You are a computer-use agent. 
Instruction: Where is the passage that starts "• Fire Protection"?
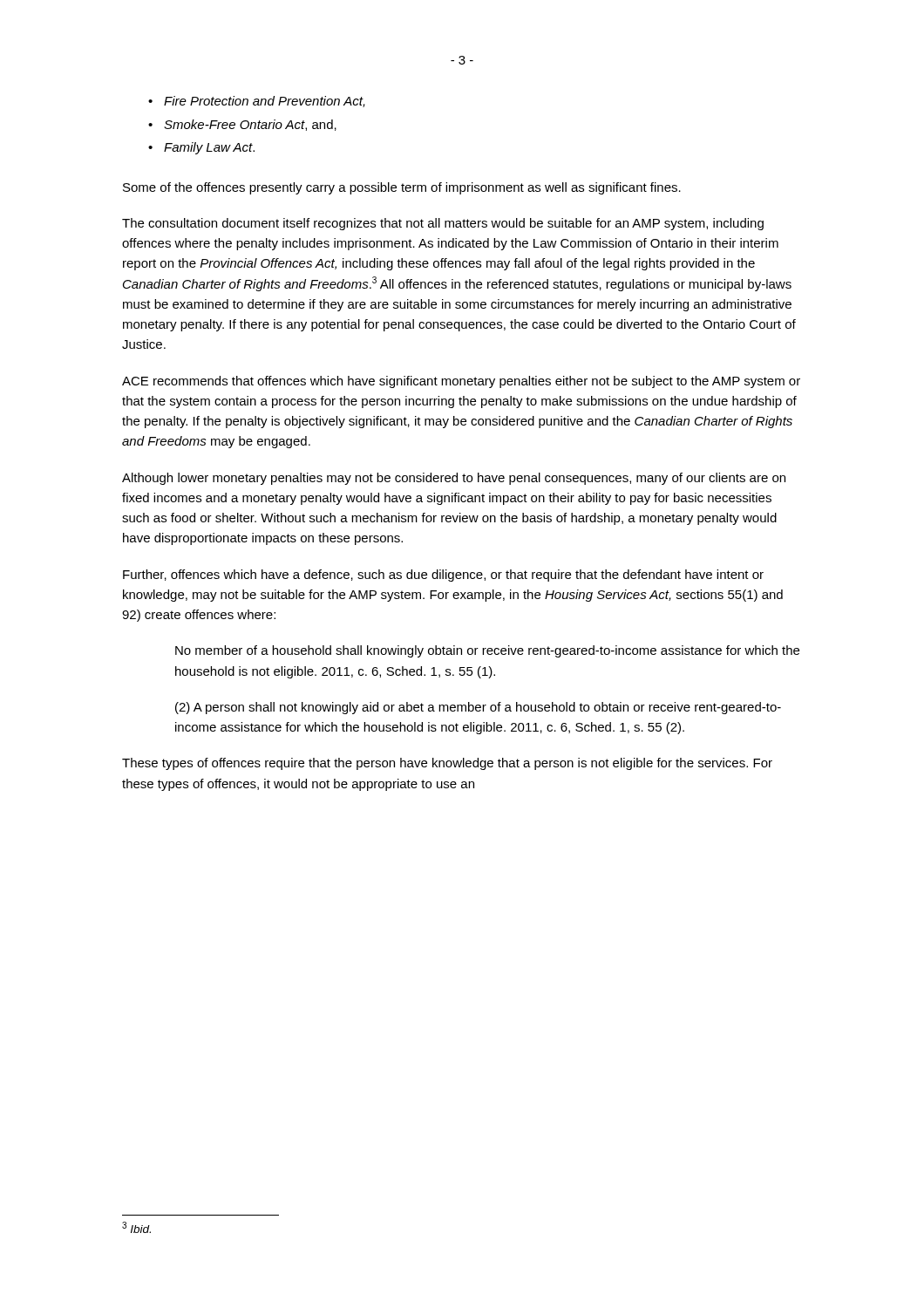click(257, 101)
